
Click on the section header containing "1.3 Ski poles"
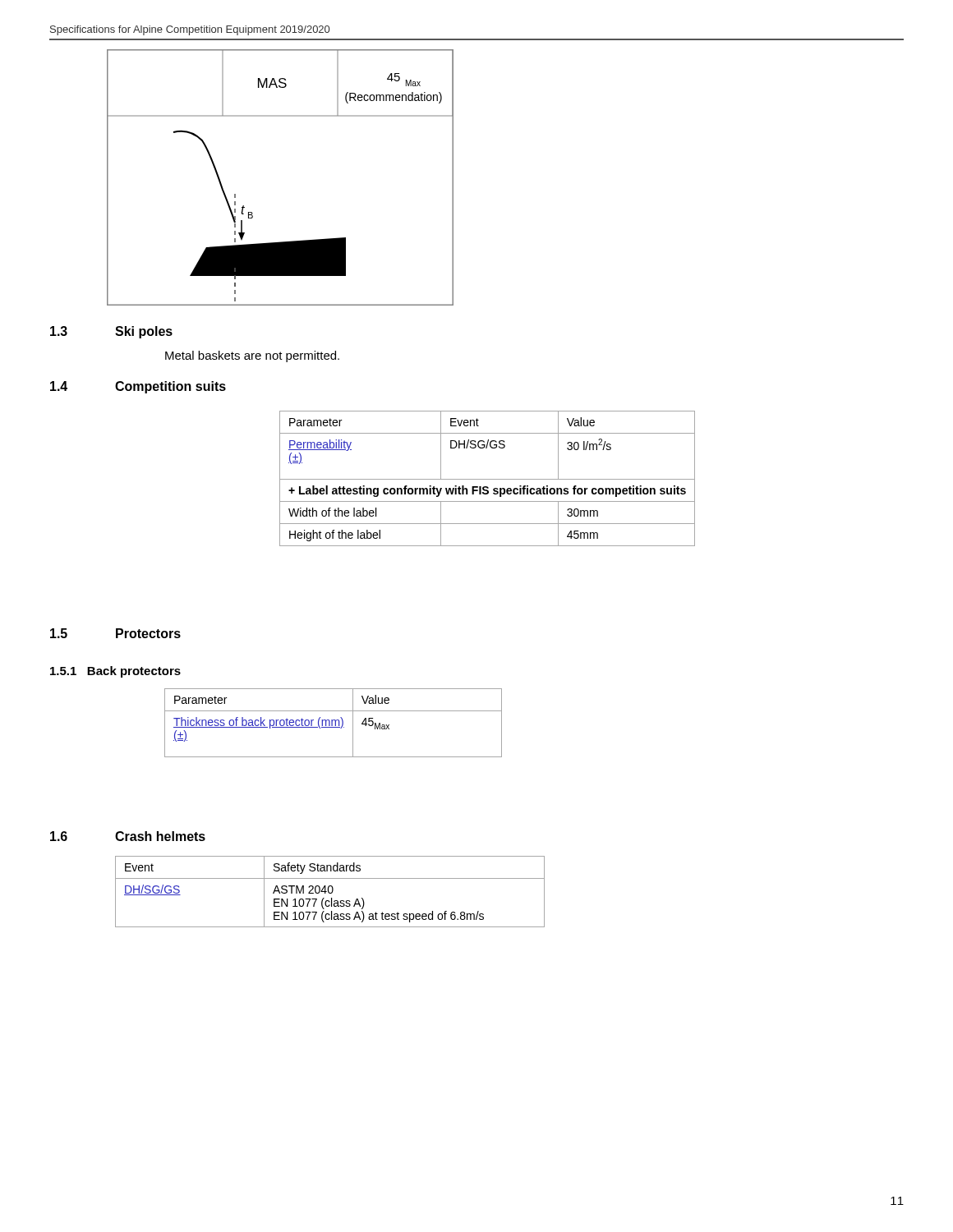tap(111, 332)
